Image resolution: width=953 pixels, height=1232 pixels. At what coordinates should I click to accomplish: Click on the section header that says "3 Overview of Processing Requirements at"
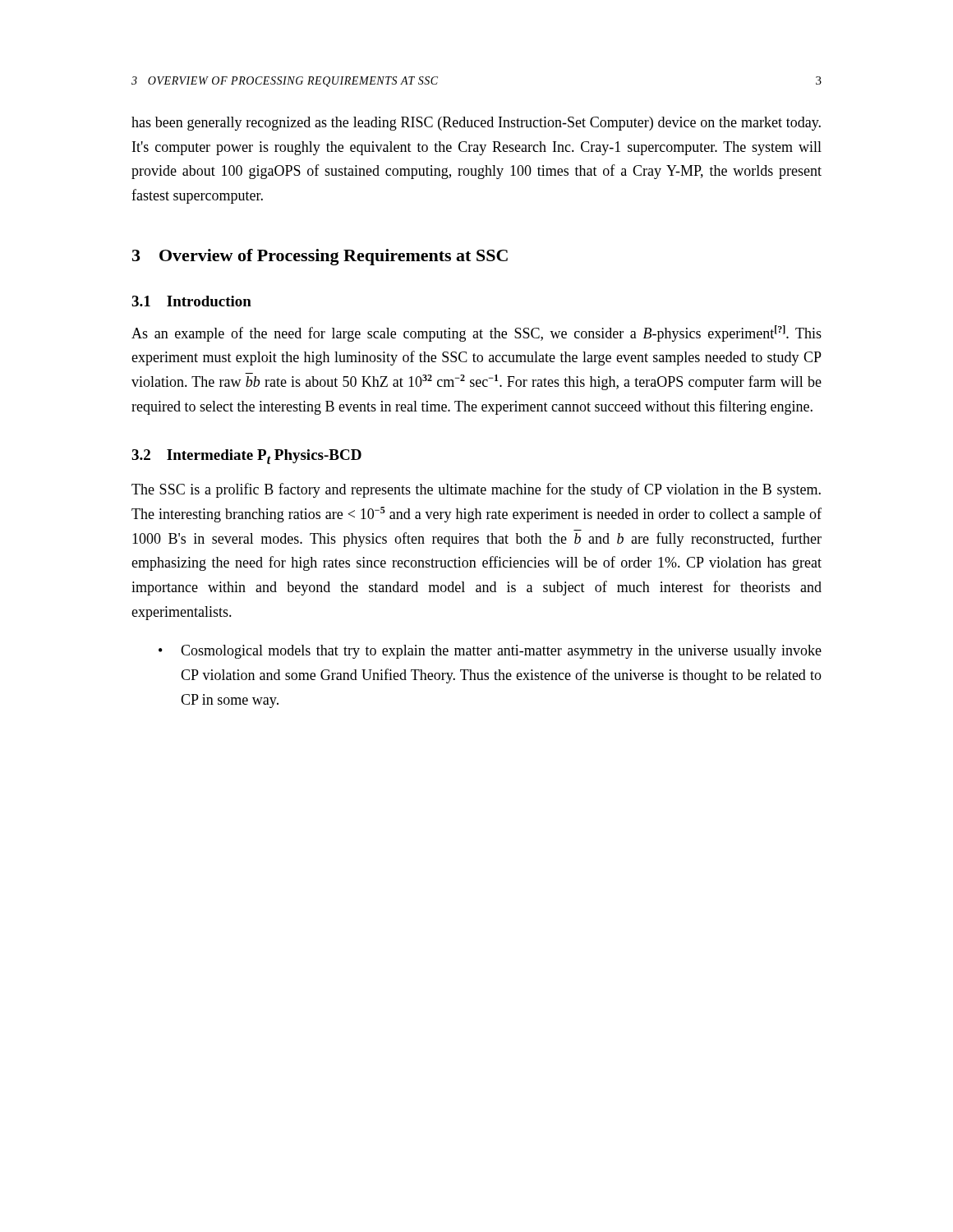tap(320, 255)
